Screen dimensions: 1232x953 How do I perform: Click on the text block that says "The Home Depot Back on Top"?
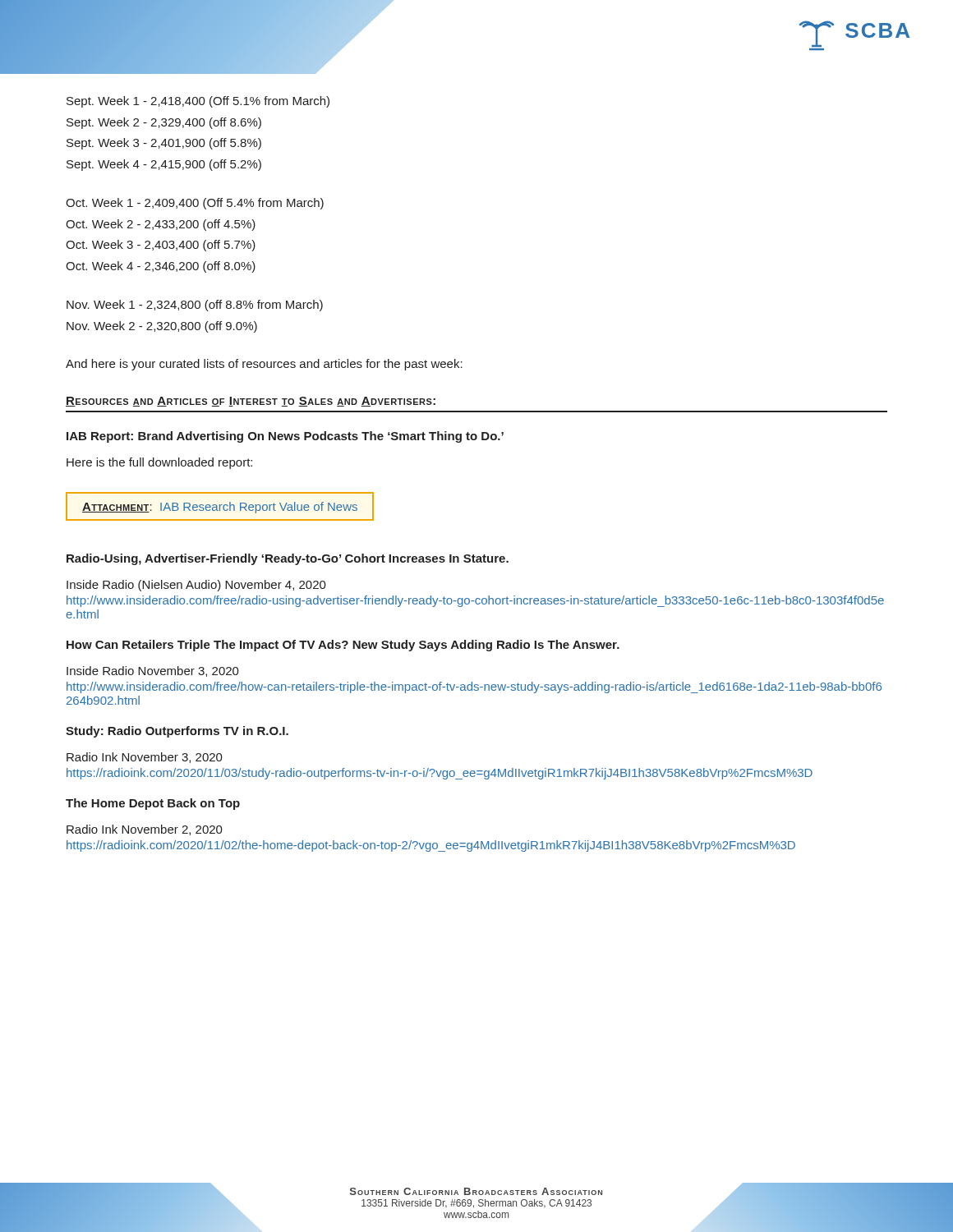[153, 804]
